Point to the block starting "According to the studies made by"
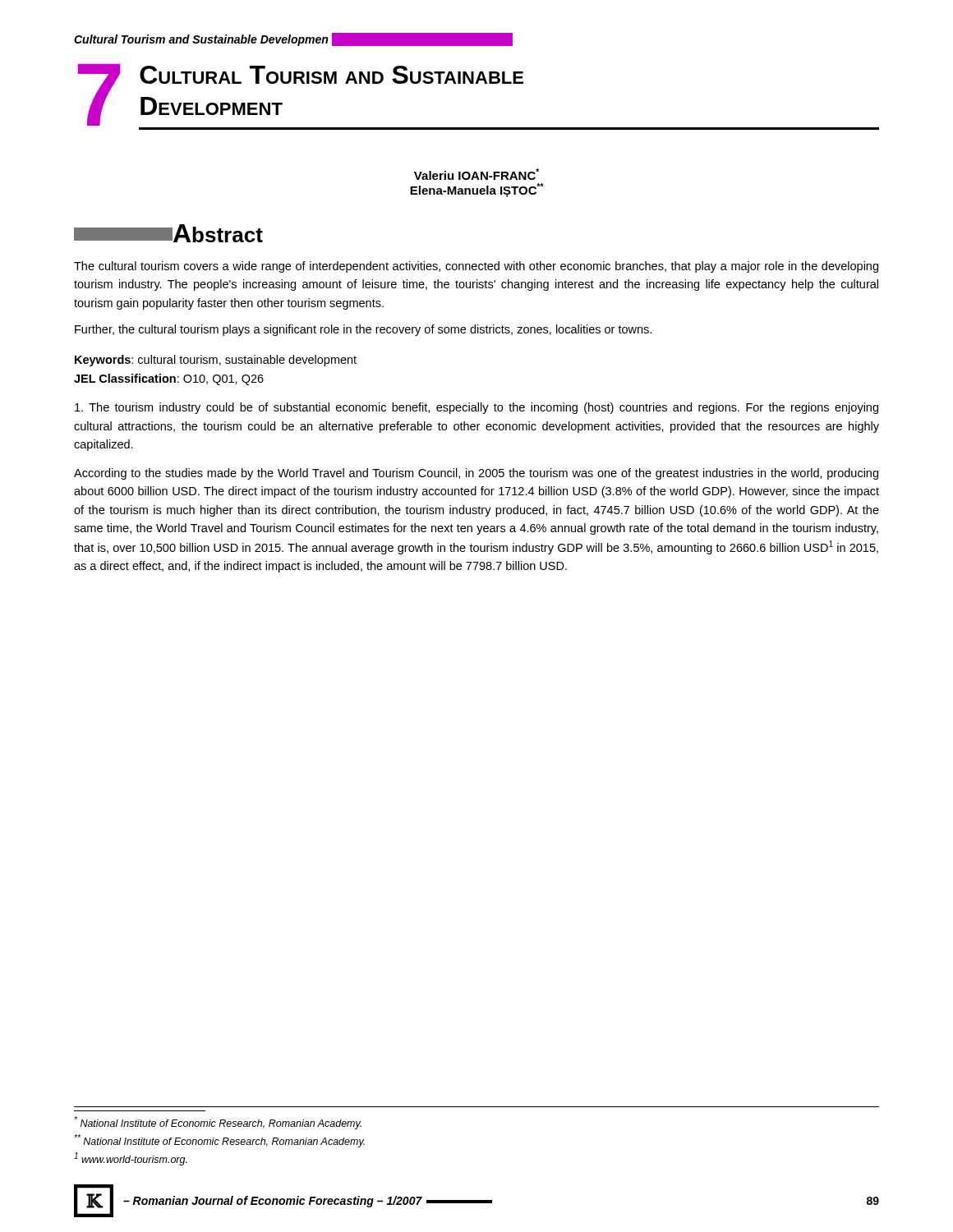953x1232 pixels. [476, 519]
